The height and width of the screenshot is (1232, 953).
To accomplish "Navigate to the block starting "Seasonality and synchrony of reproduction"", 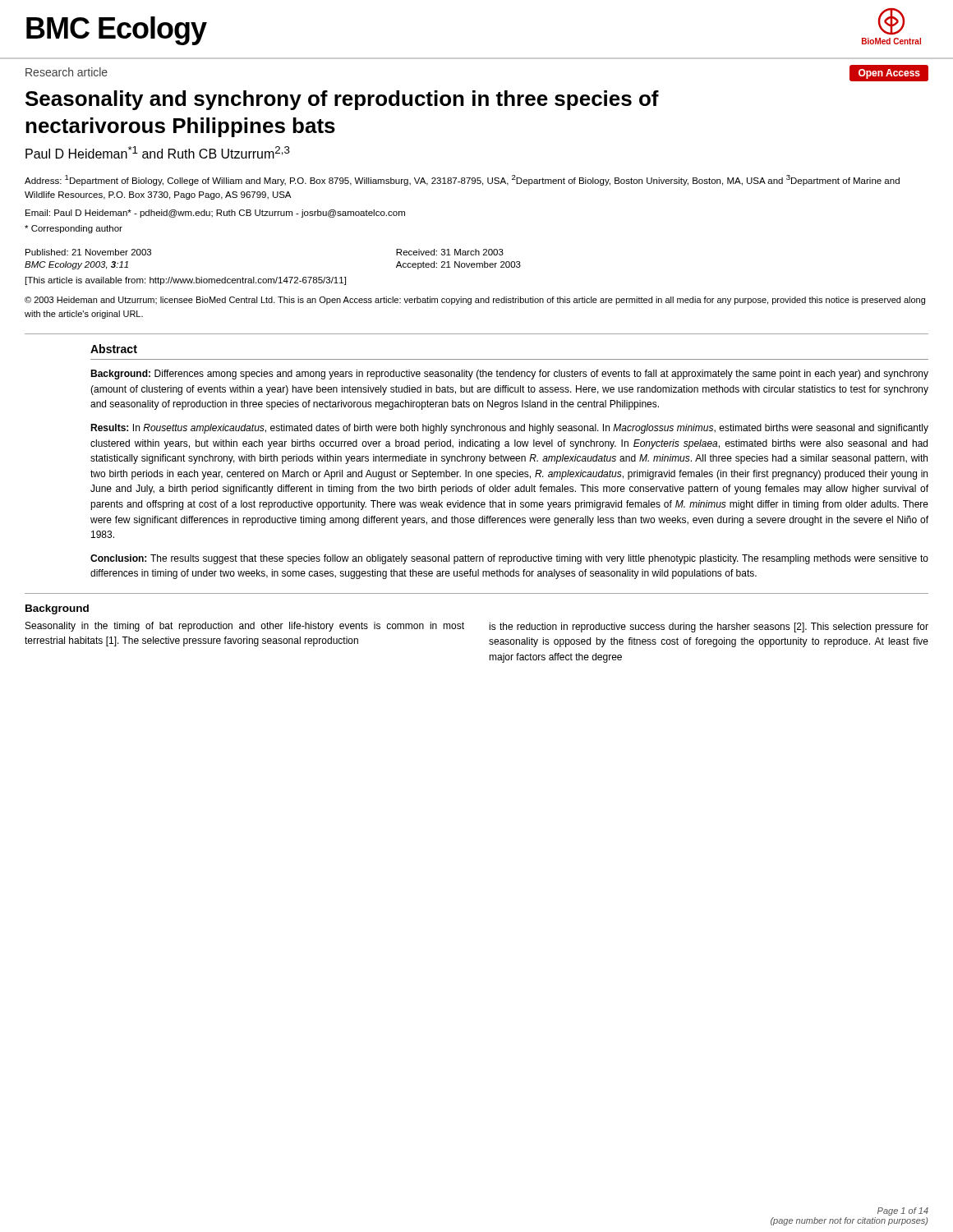I will (x=342, y=112).
